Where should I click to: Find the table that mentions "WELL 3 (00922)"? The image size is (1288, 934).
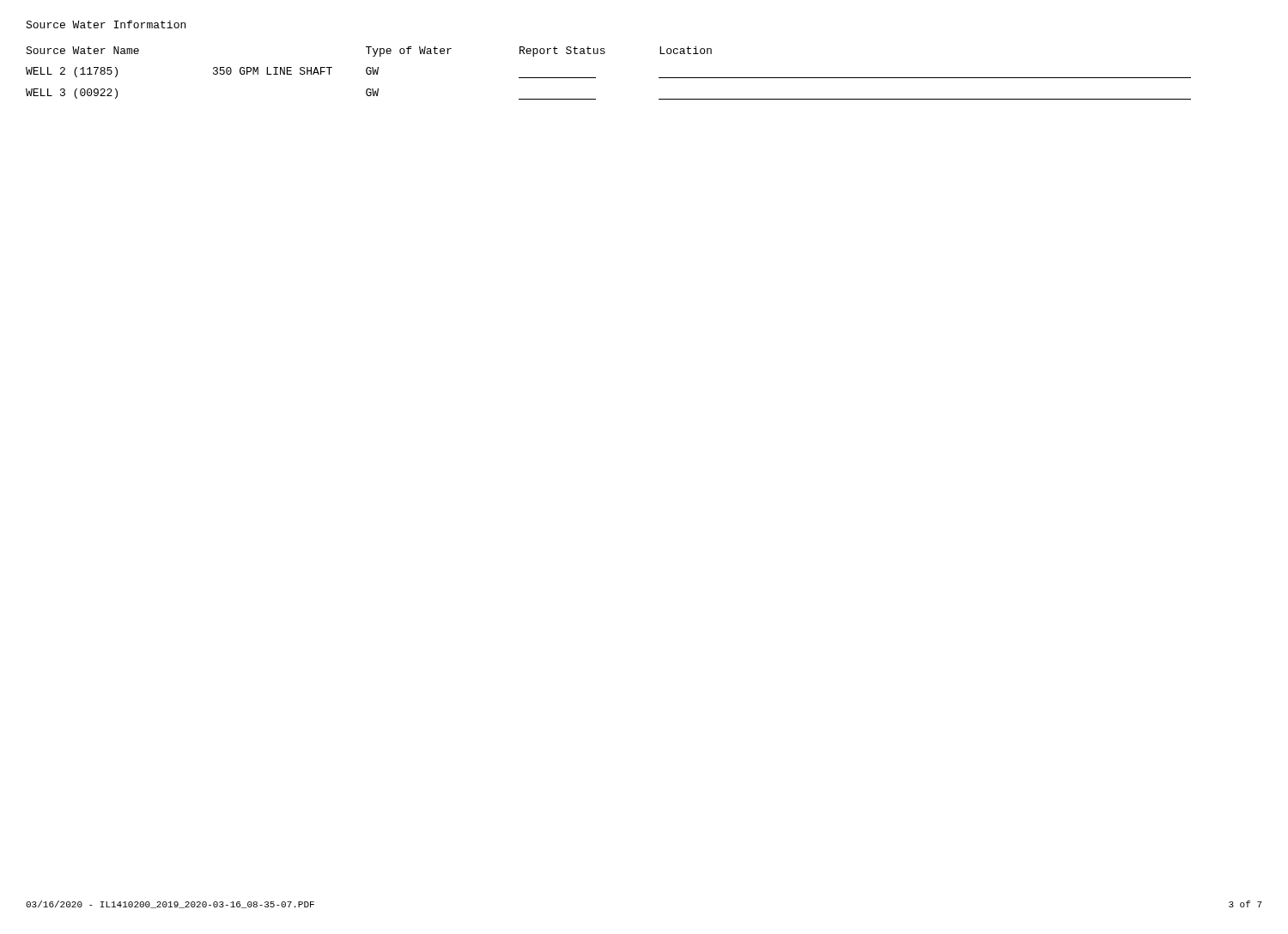coord(644,73)
